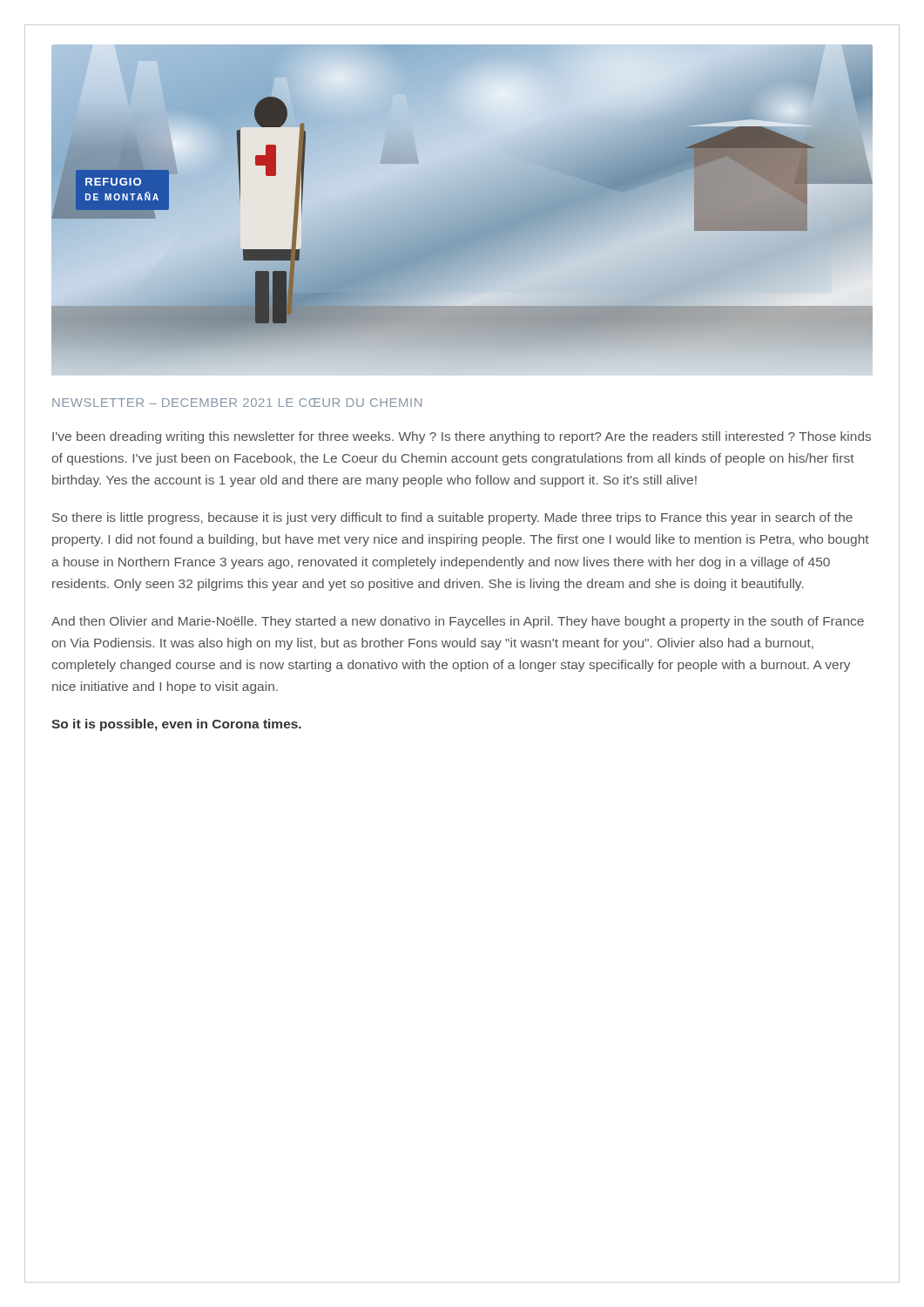Locate the text starting "NEWSLETTER – DECEMBER"
Screen dimensions: 1307x924
click(x=237, y=402)
